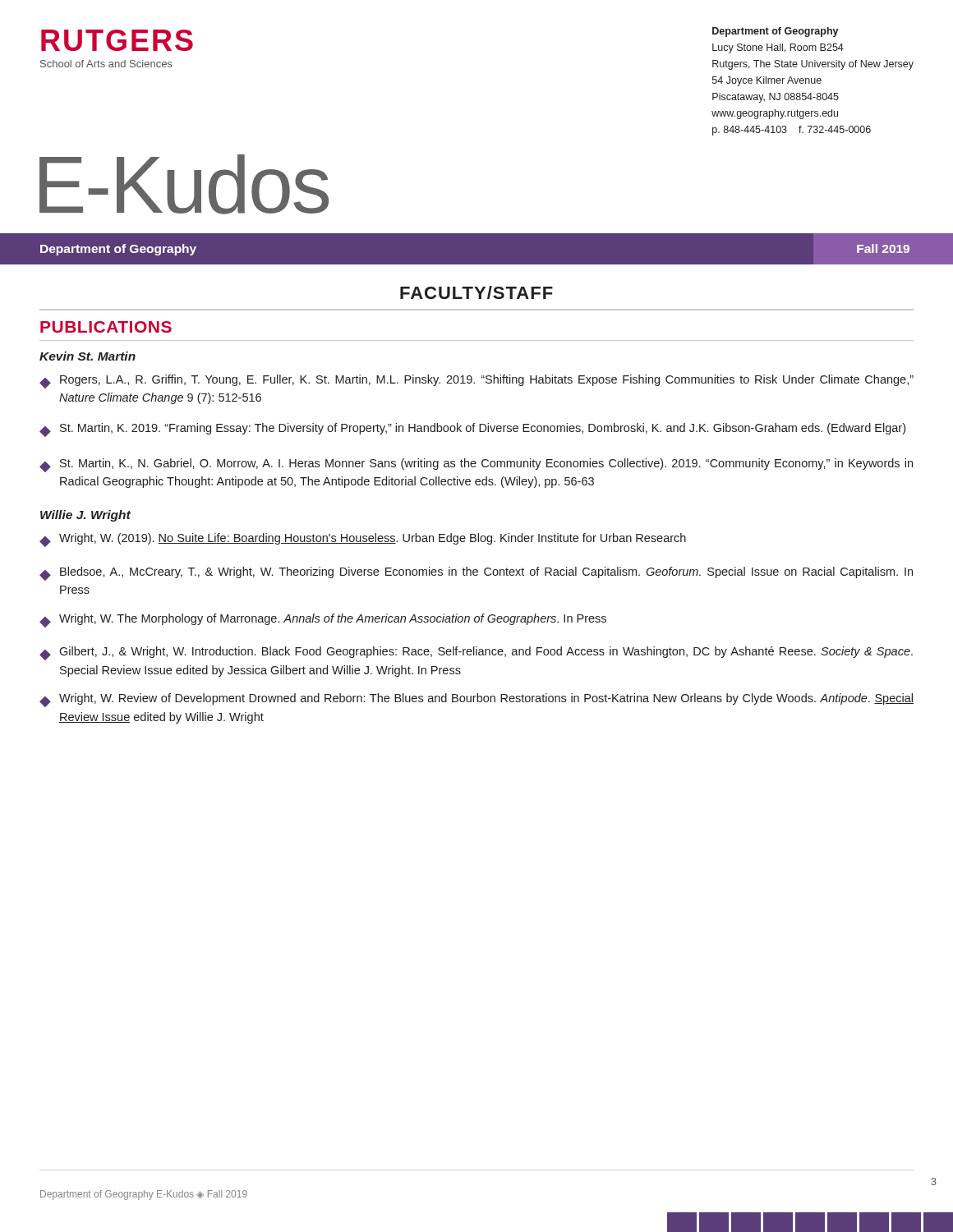Select the list item with the text "◆ Gilbert, J., & Wright, W. Introduction. Black"

(x=476, y=661)
